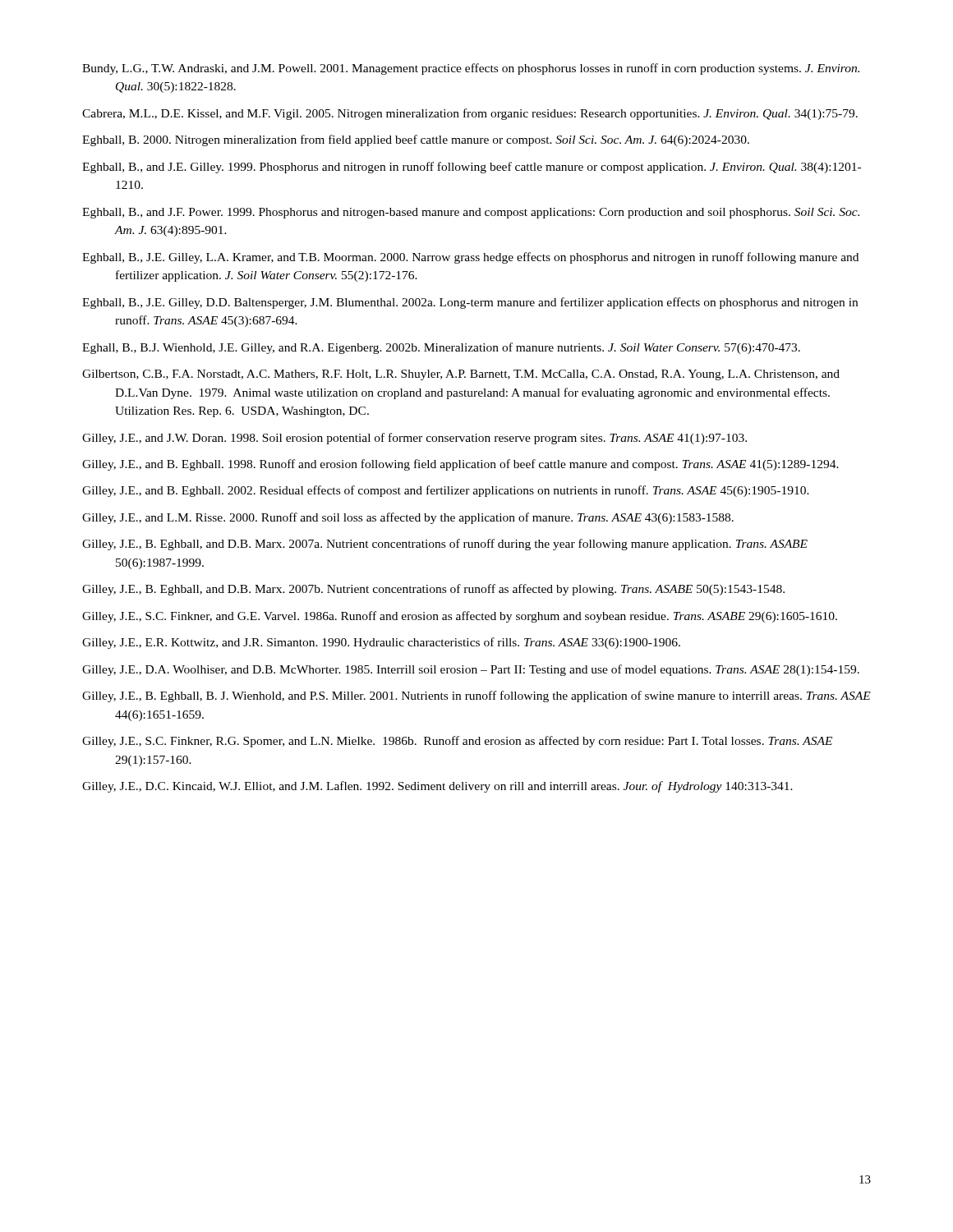Click on the text block starting "Bundy, L.G., T.W. Andraski, and J.M."
The width and height of the screenshot is (953, 1232).
tap(471, 77)
